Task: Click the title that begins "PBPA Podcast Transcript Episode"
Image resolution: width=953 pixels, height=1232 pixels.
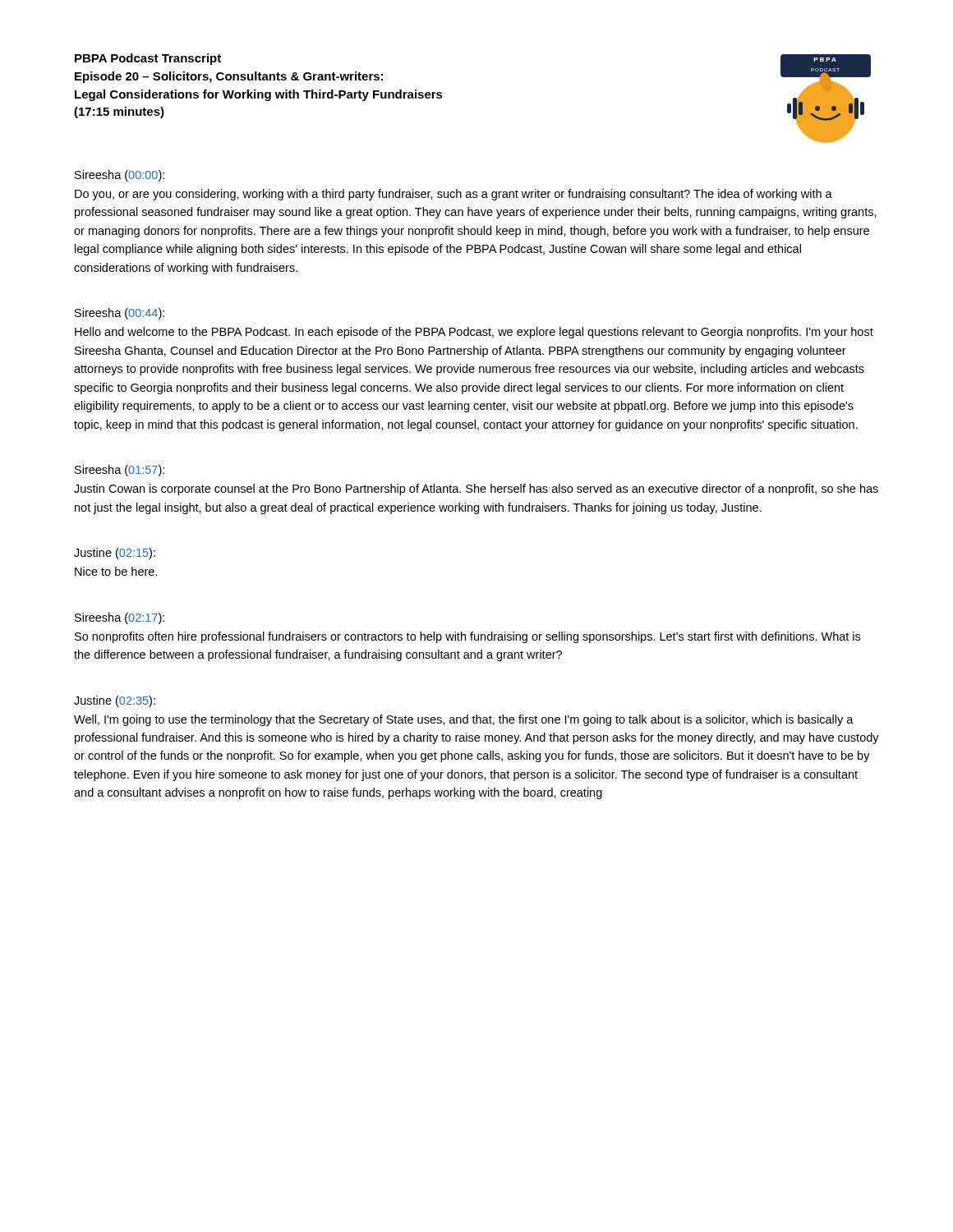Action: coord(258,85)
